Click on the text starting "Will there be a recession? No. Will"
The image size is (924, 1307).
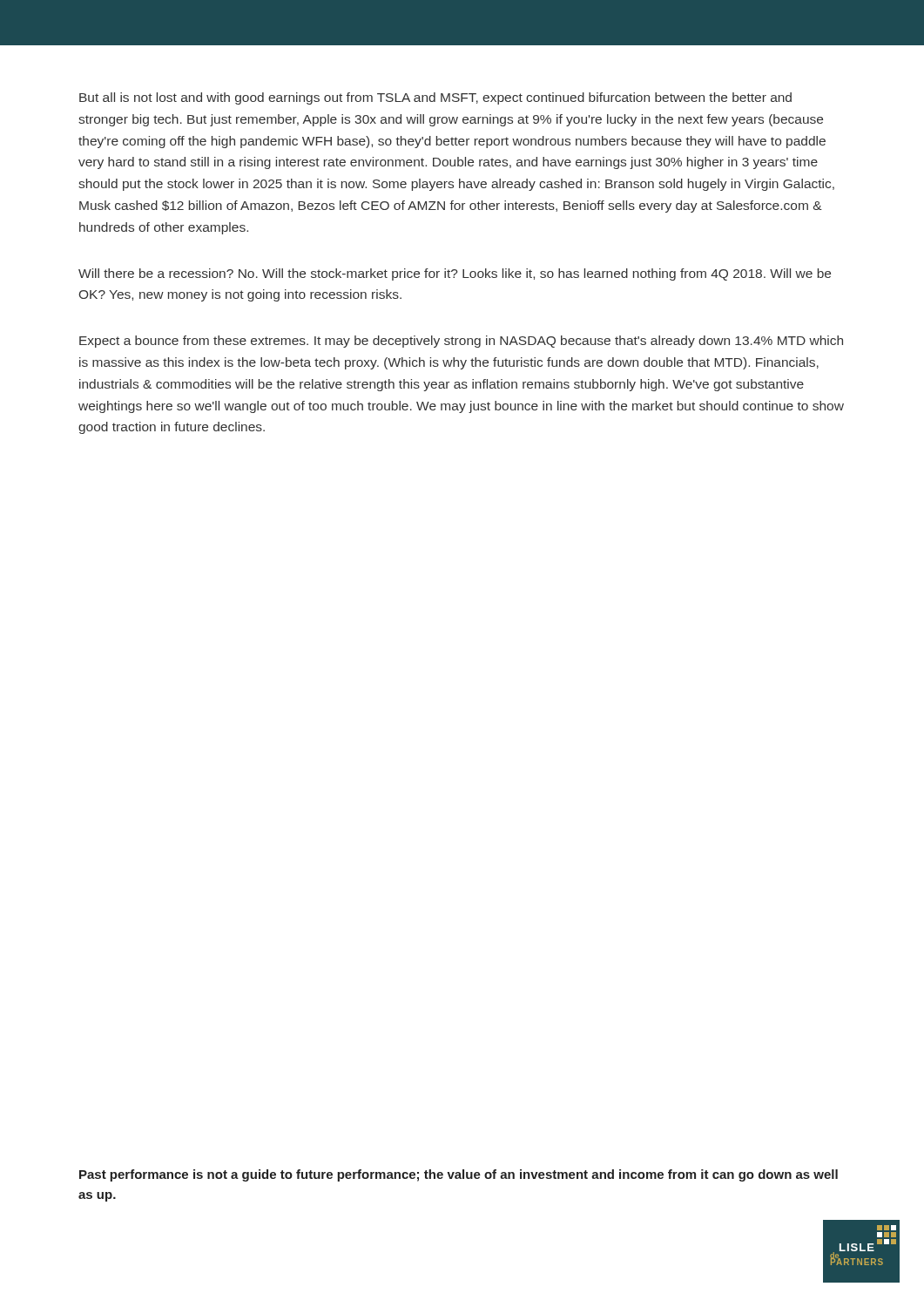(x=455, y=284)
